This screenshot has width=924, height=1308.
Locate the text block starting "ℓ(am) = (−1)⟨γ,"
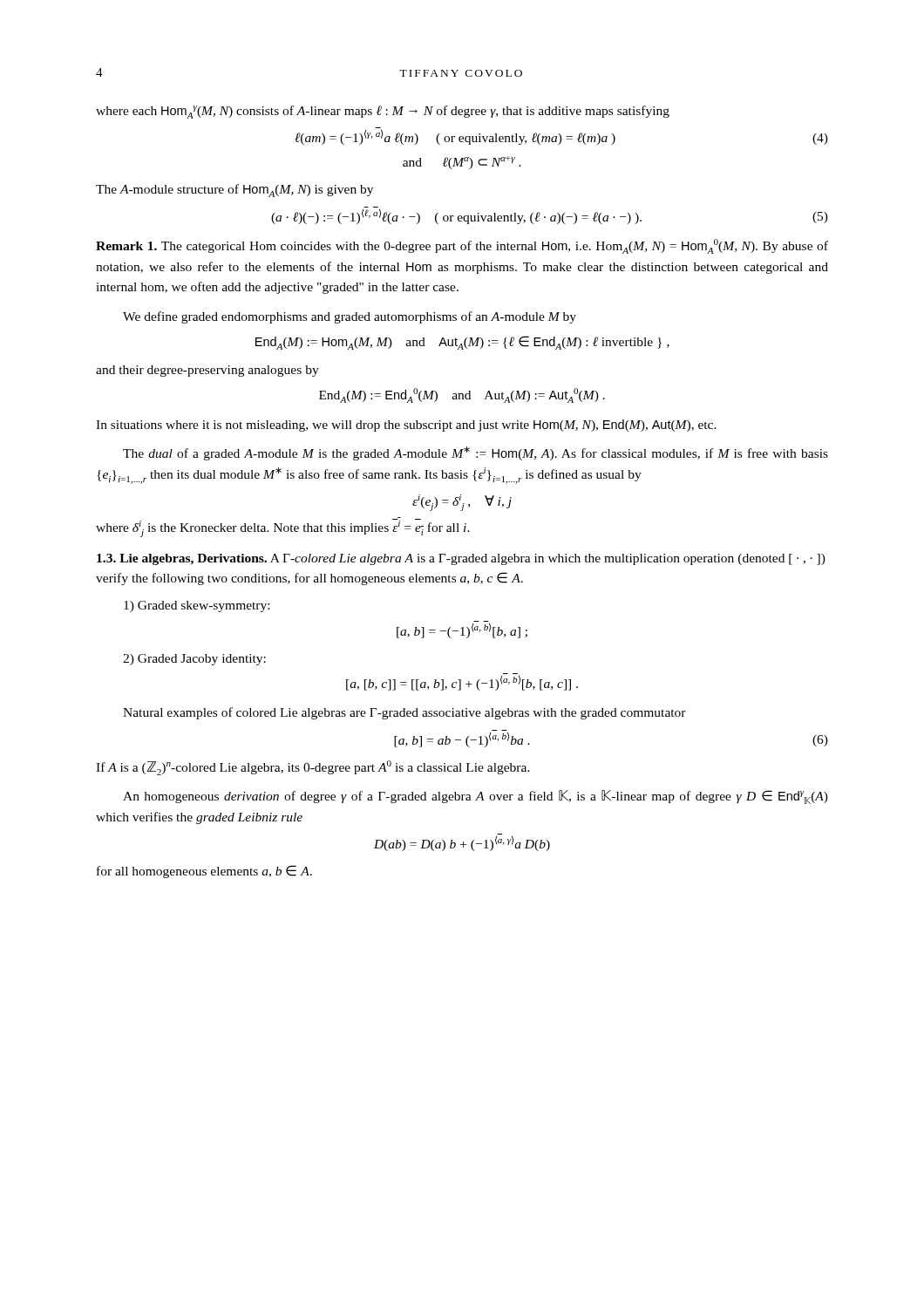pos(561,138)
